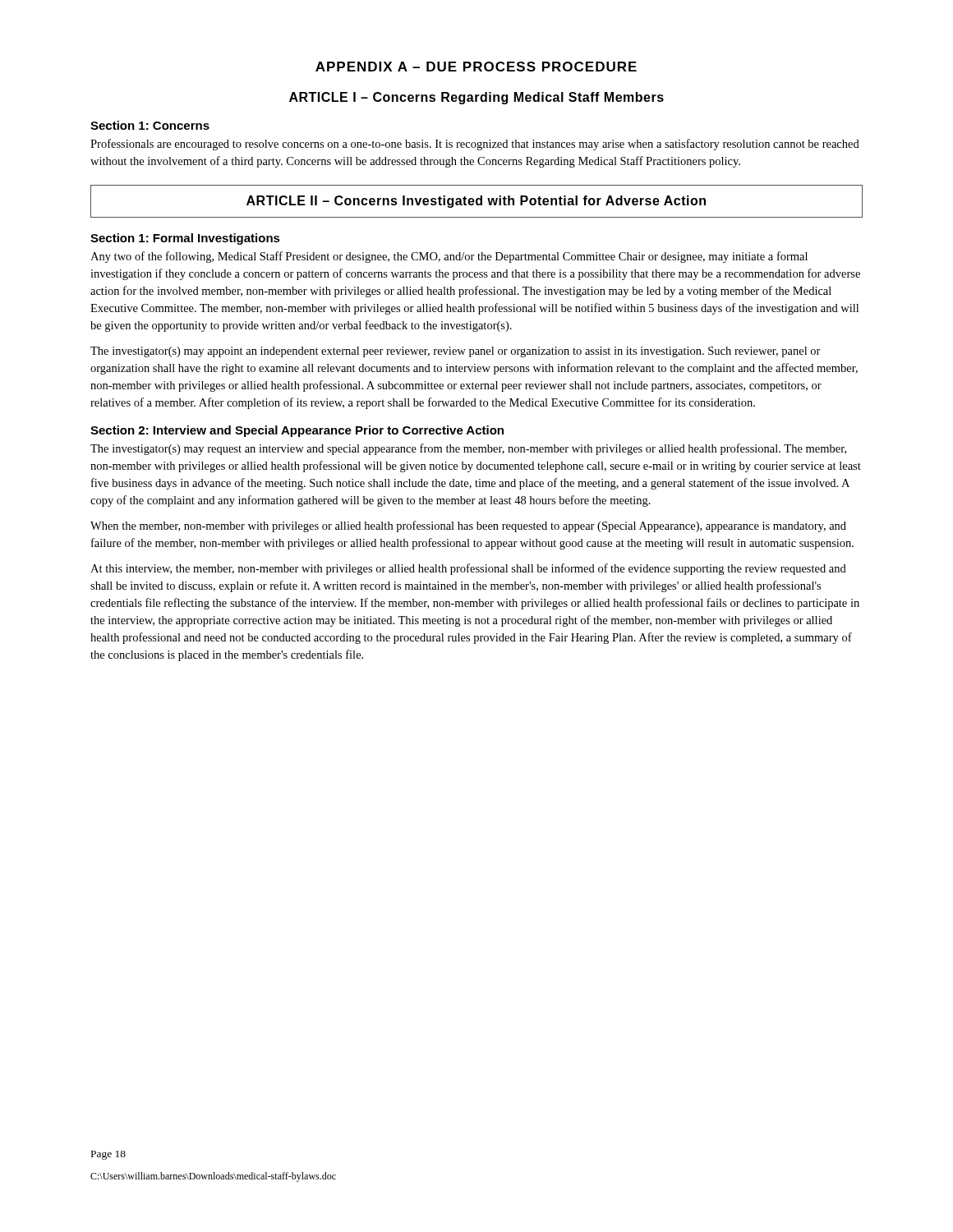Image resolution: width=953 pixels, height=1232 pixels.
Task: Point to the text block starting "The investigator(s) may request an interview and"
Action: [476, 475]
